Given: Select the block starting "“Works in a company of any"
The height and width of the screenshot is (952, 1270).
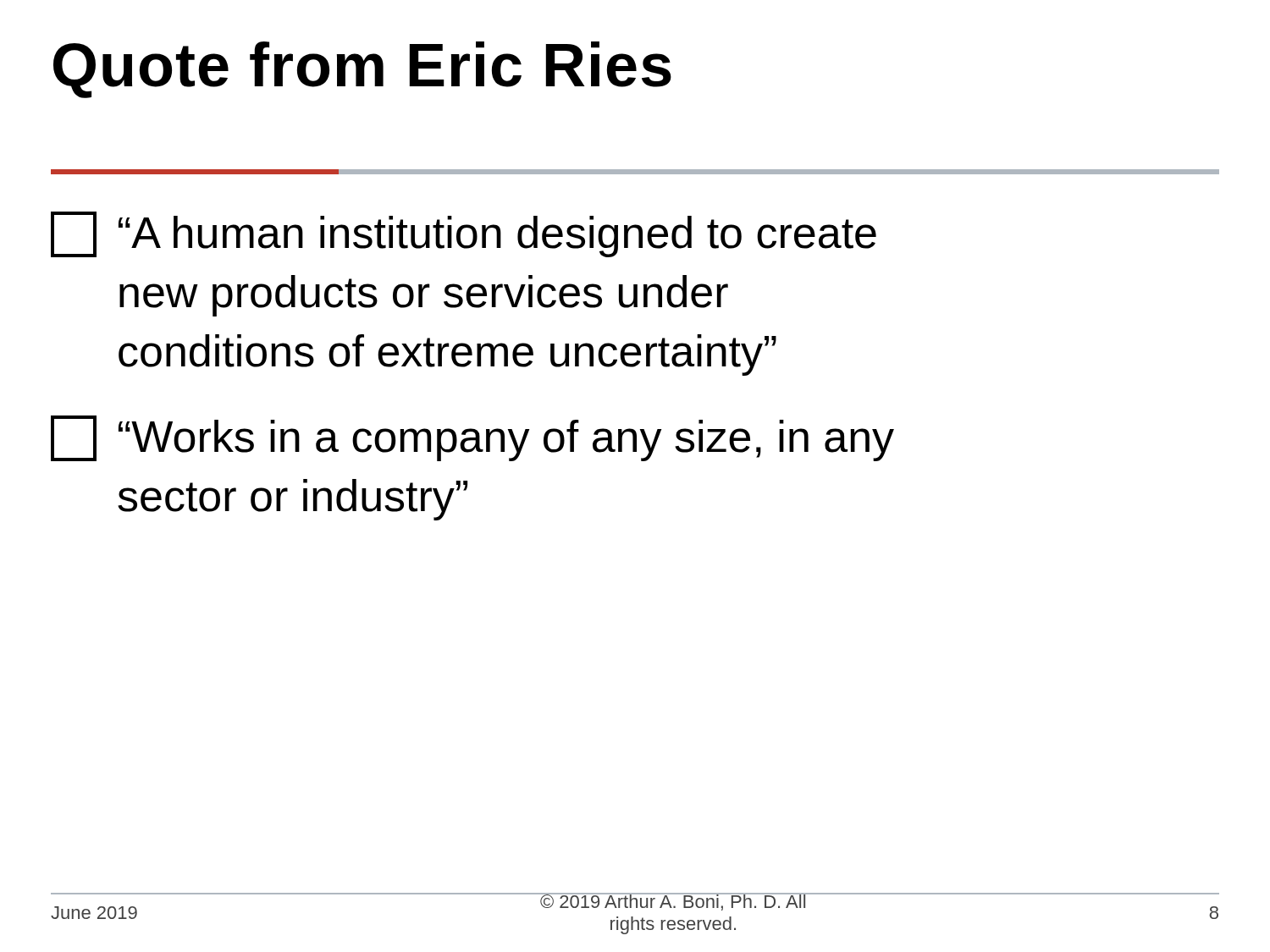Looking at the screenshot, I should pos(473,466).
